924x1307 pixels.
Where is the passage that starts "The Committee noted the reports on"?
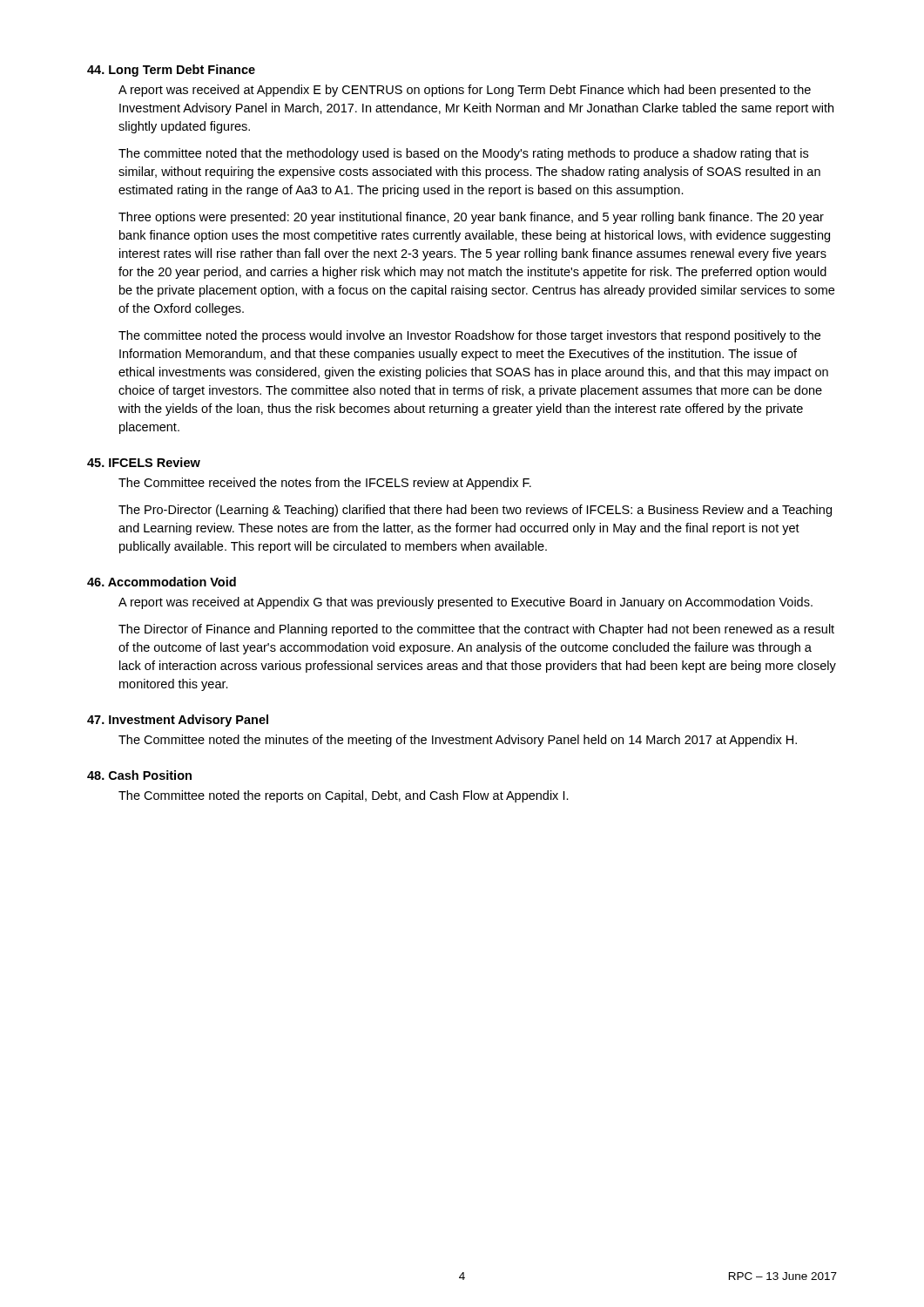(344, 796)
